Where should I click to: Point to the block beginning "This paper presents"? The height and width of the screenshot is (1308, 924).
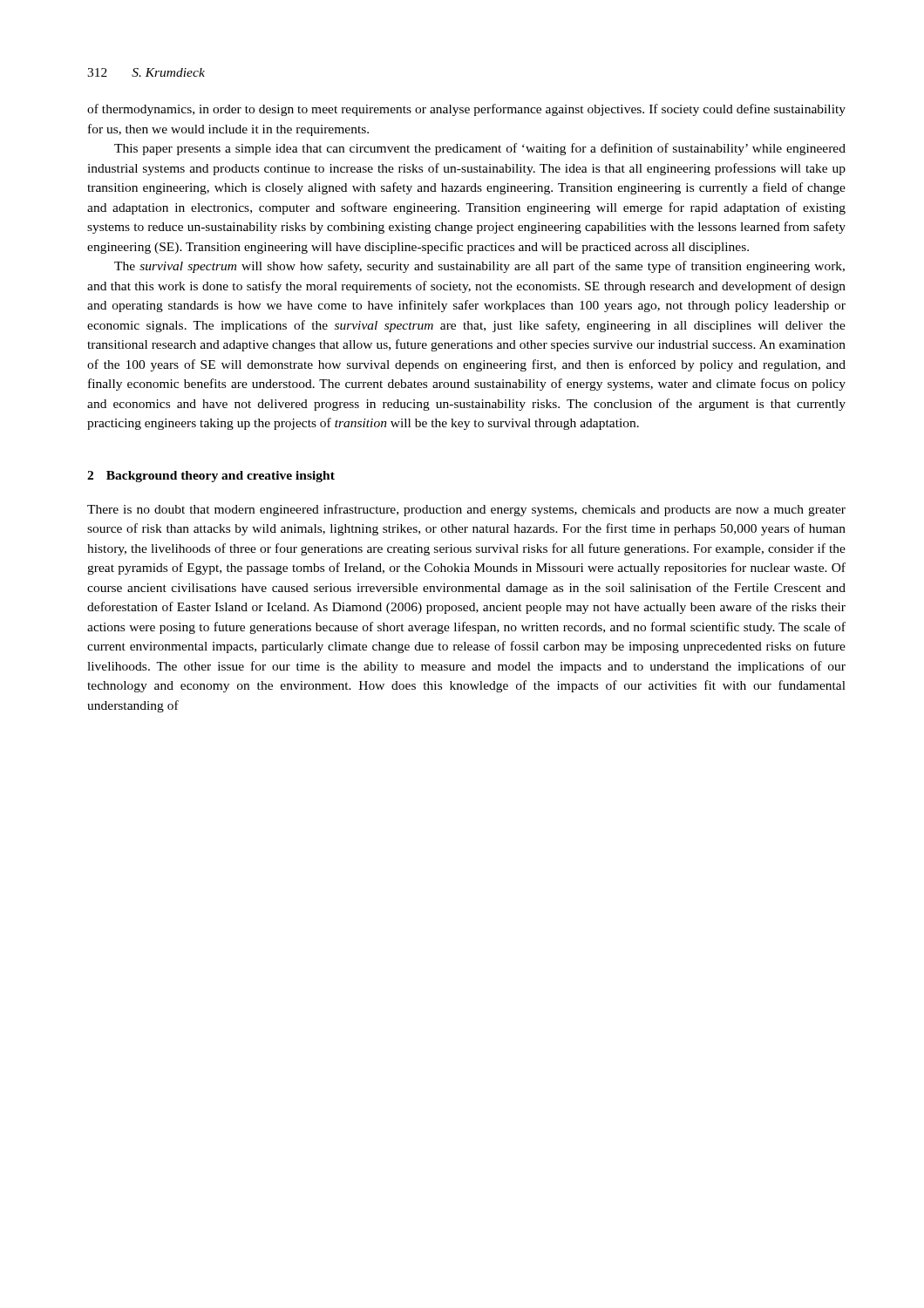[466, 198]
